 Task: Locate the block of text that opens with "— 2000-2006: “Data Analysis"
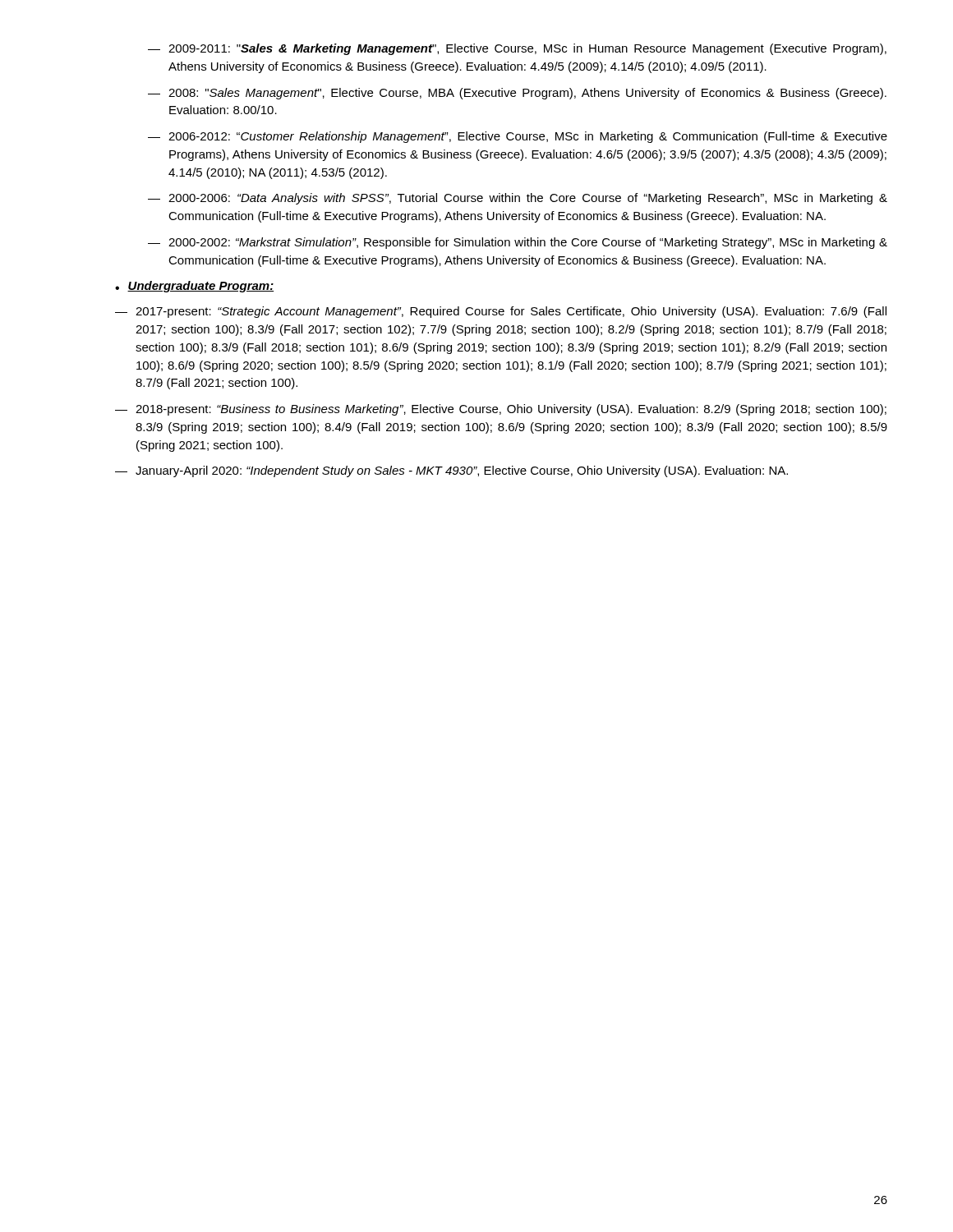[x=518, y=207]
